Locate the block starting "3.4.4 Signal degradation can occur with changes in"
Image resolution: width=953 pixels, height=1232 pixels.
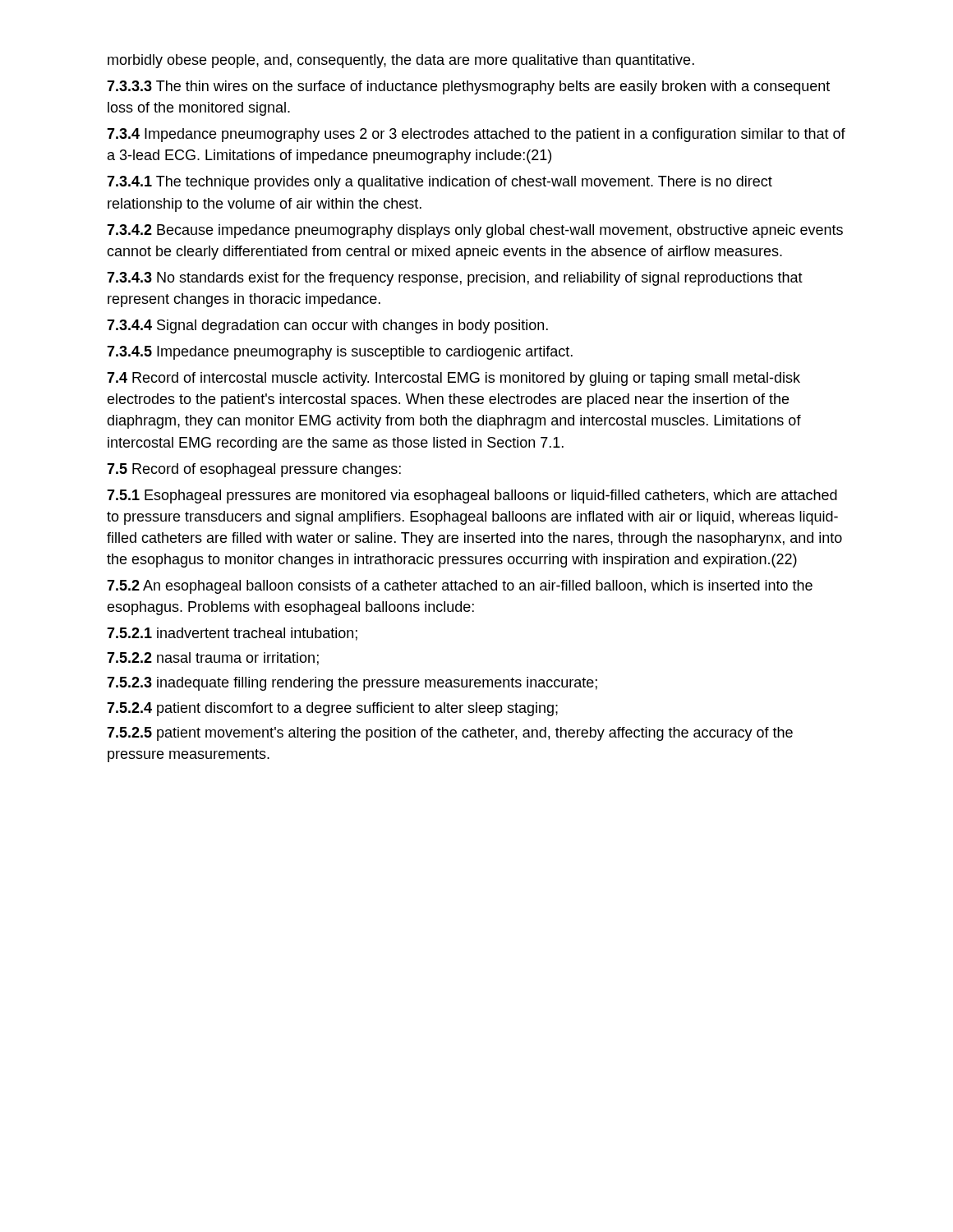point(476,325)
